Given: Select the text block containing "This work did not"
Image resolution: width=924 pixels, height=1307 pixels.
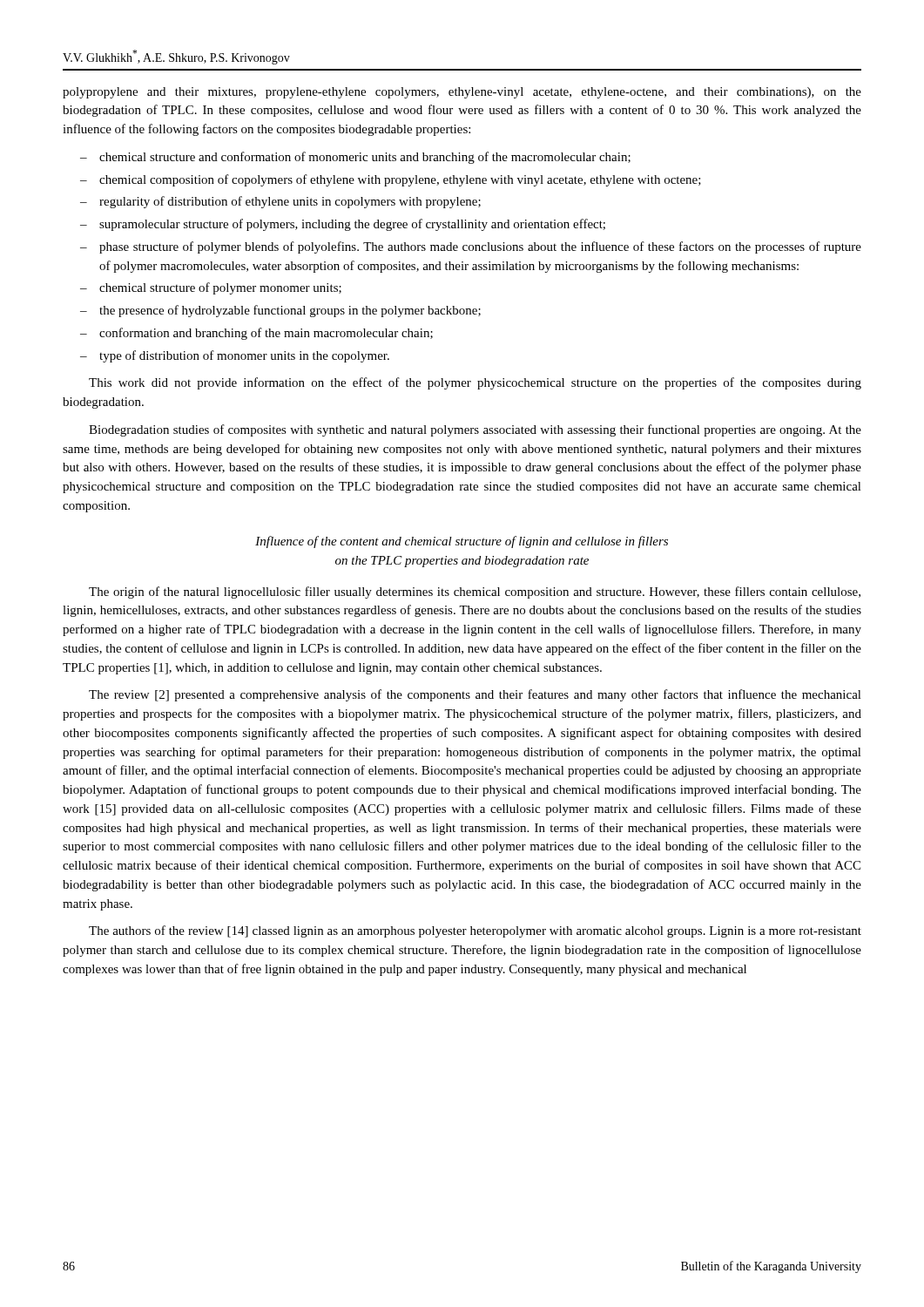Looking at the screenshot, I should [x=462, y=393].
